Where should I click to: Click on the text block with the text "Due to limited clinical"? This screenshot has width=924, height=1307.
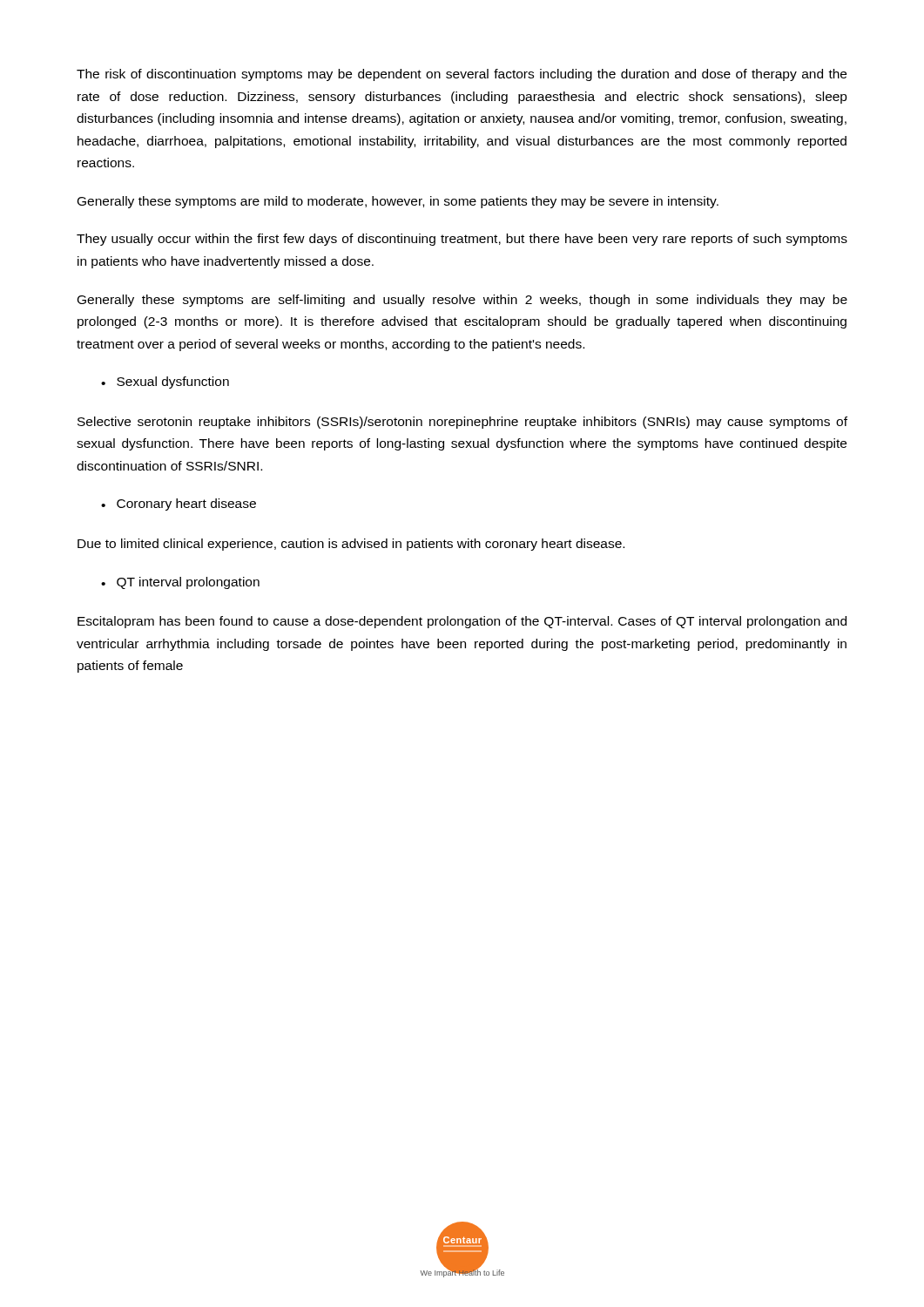point(351,543)
